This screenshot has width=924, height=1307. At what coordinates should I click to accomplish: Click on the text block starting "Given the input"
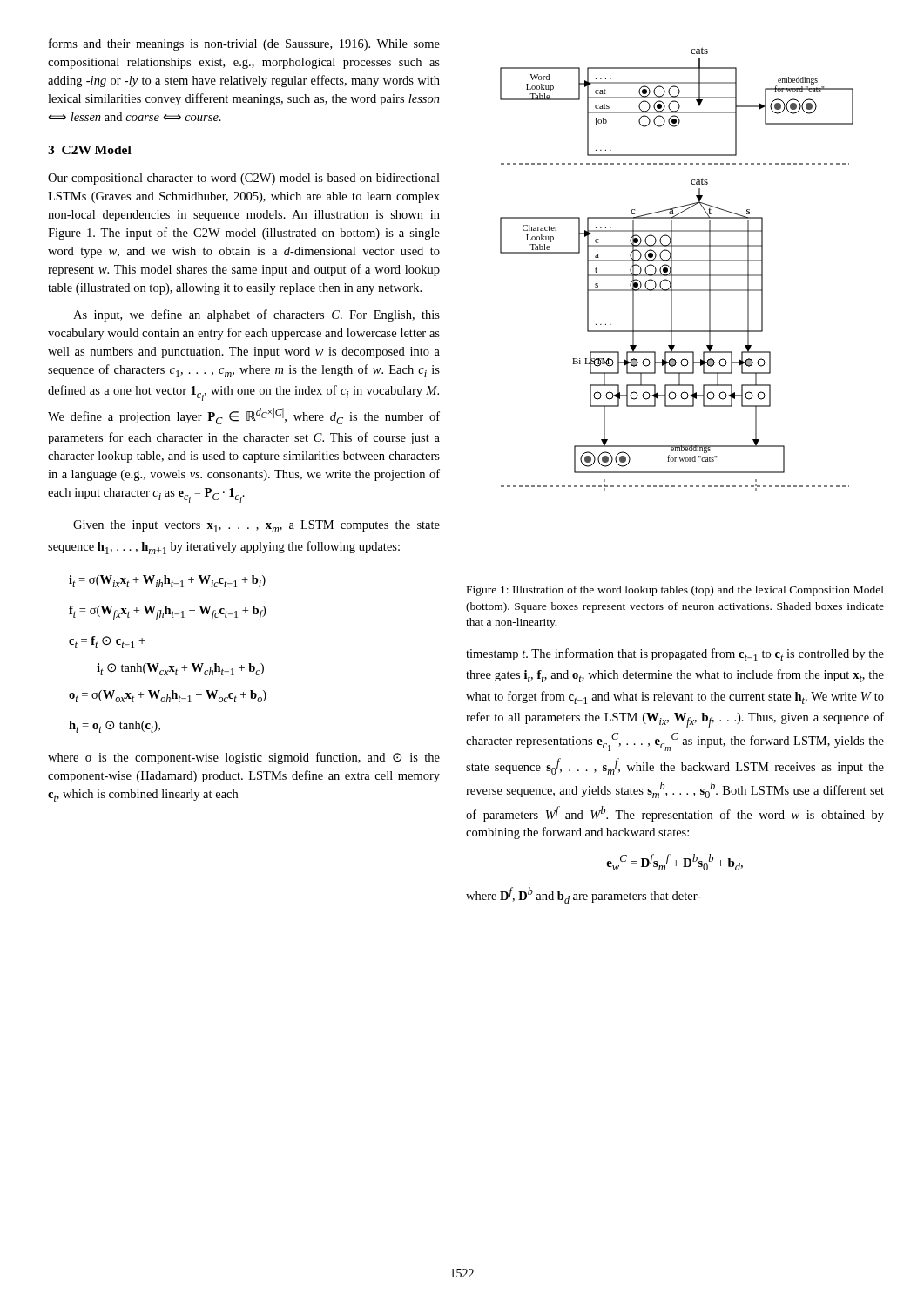[244, 537]
